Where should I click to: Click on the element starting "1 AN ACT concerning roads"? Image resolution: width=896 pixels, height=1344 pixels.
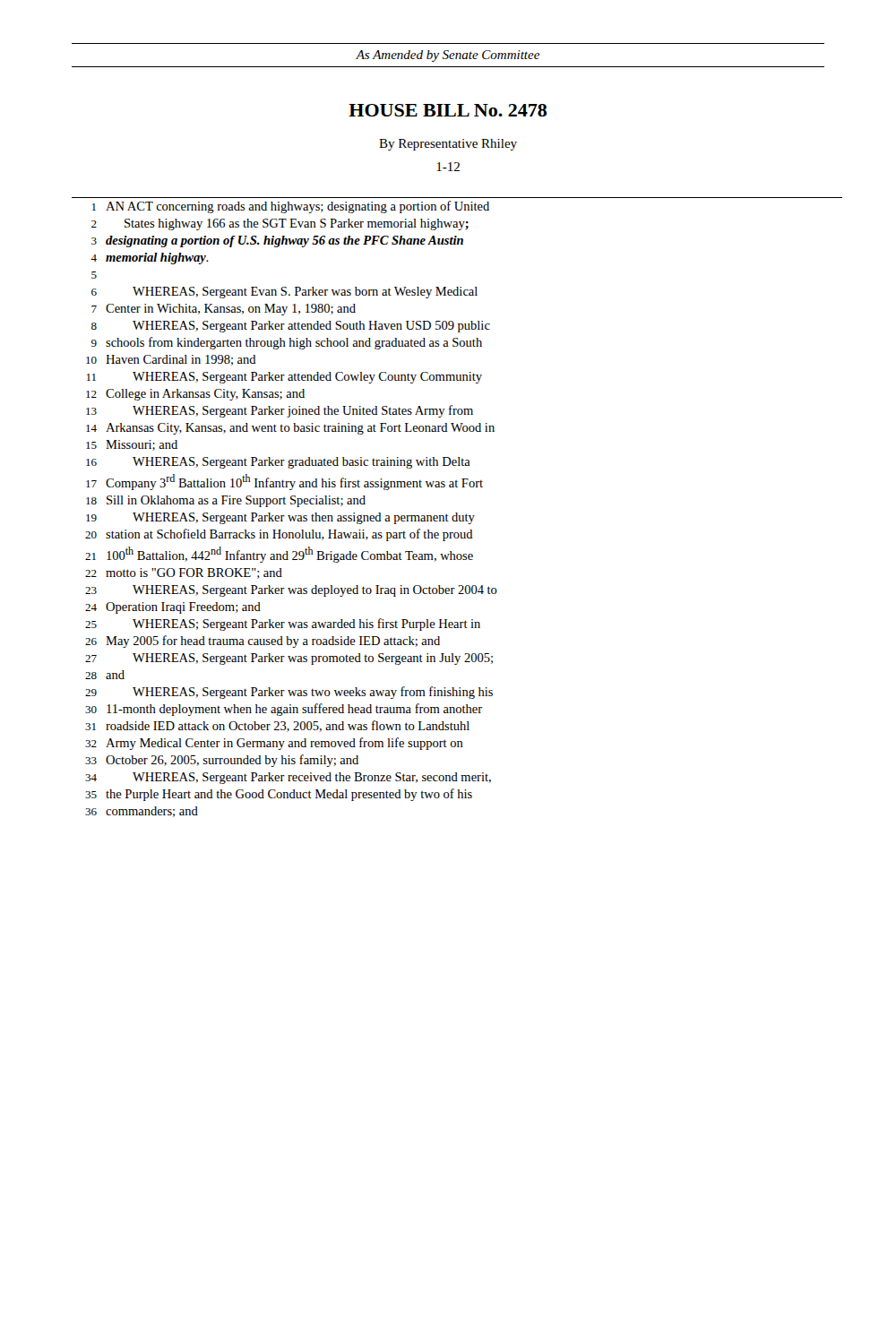pos(457,509)
